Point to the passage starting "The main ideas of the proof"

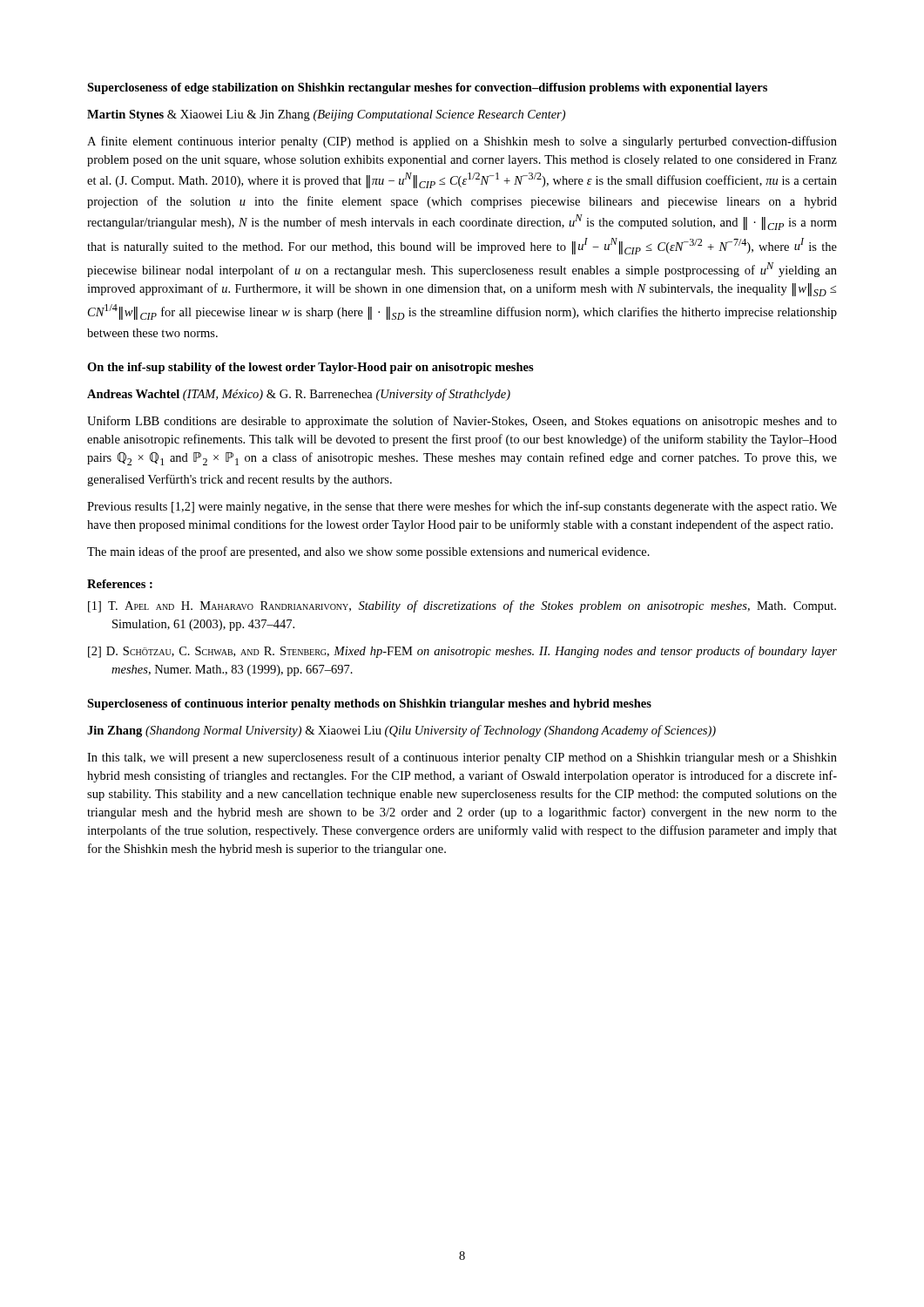tap(462, 552)
